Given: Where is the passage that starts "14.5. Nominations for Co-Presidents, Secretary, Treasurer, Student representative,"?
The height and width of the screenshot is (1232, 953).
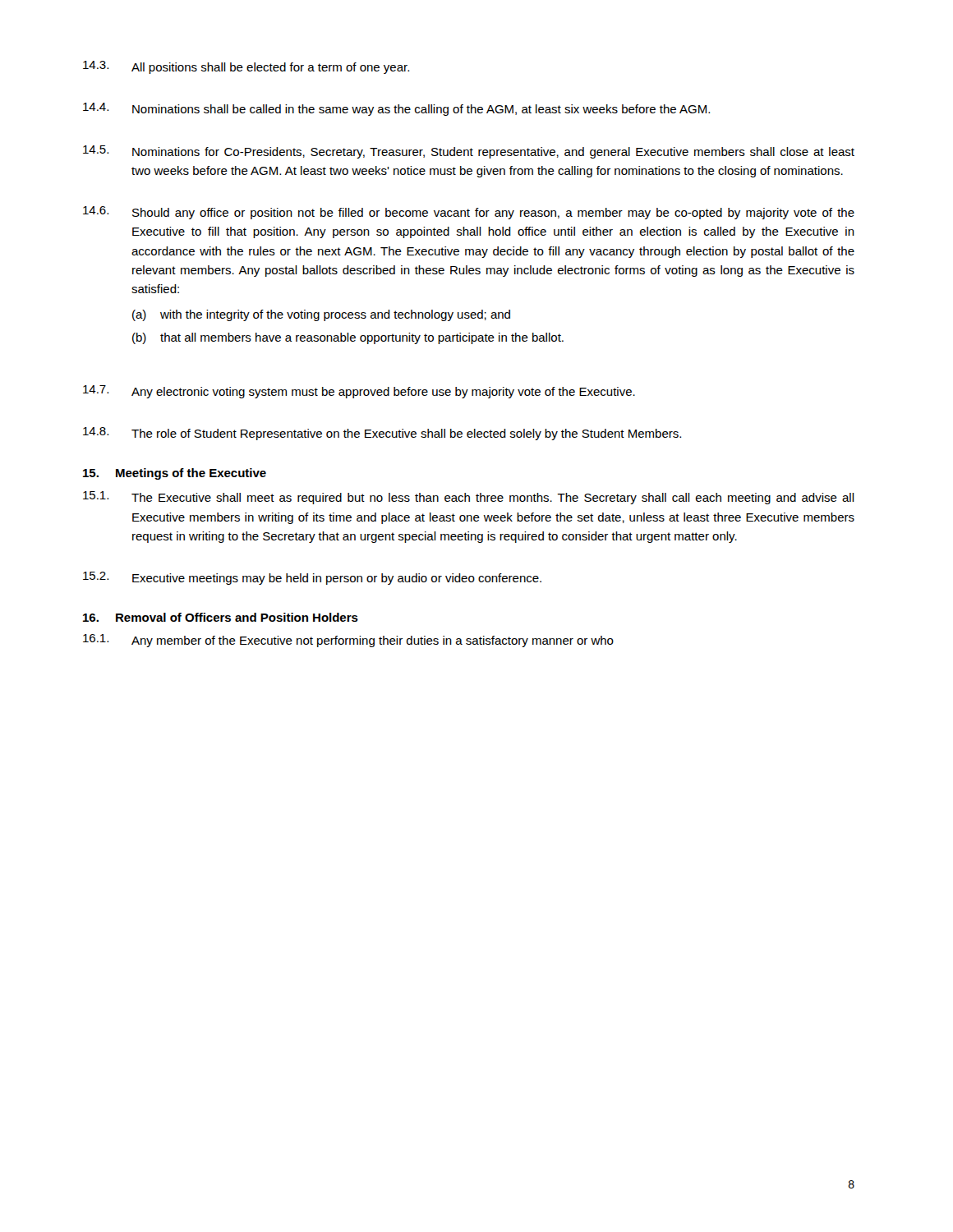Looking at the screenshot, I should click(x=468, y=161).
